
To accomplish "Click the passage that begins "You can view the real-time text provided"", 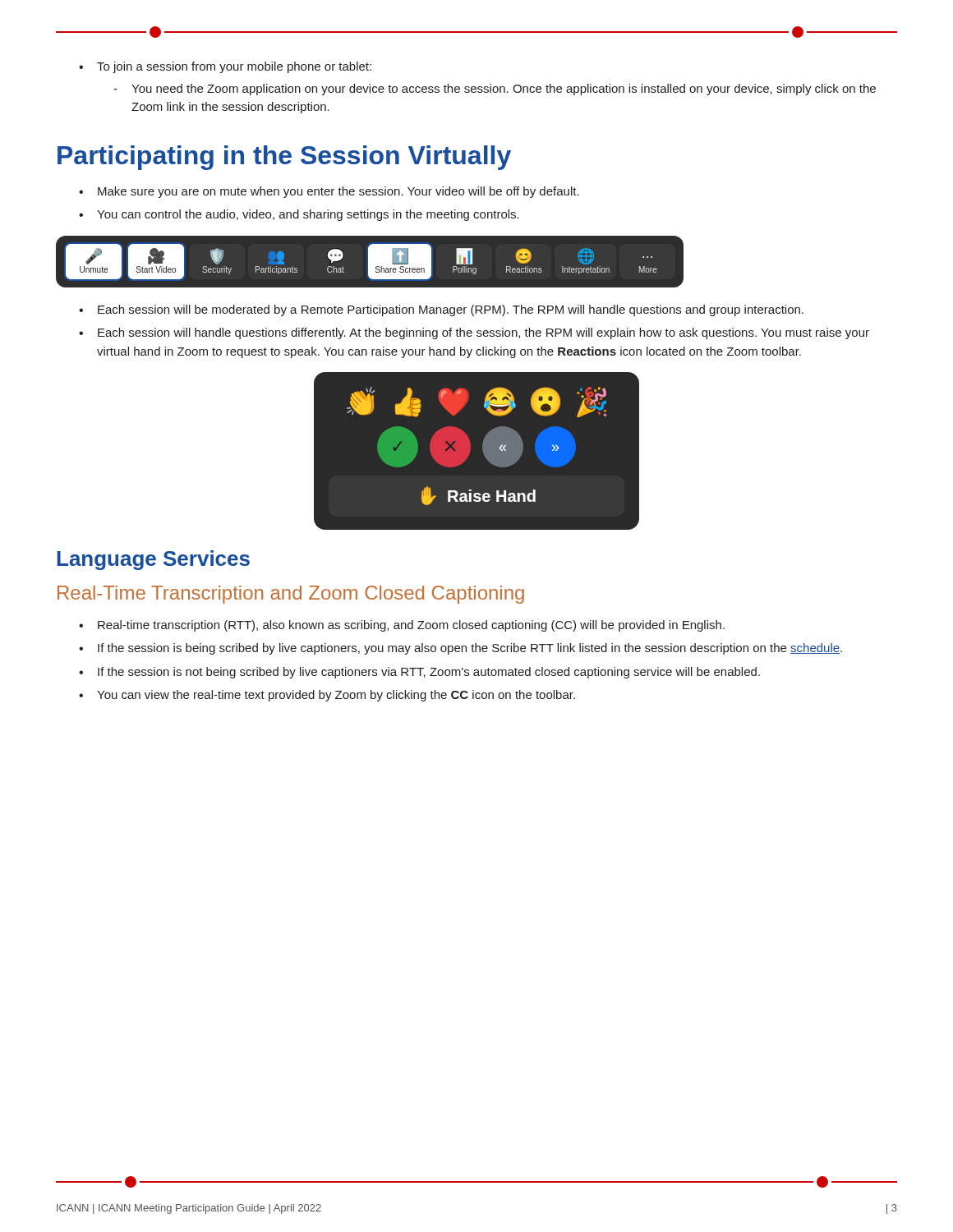I will click(x=488, y=695).
